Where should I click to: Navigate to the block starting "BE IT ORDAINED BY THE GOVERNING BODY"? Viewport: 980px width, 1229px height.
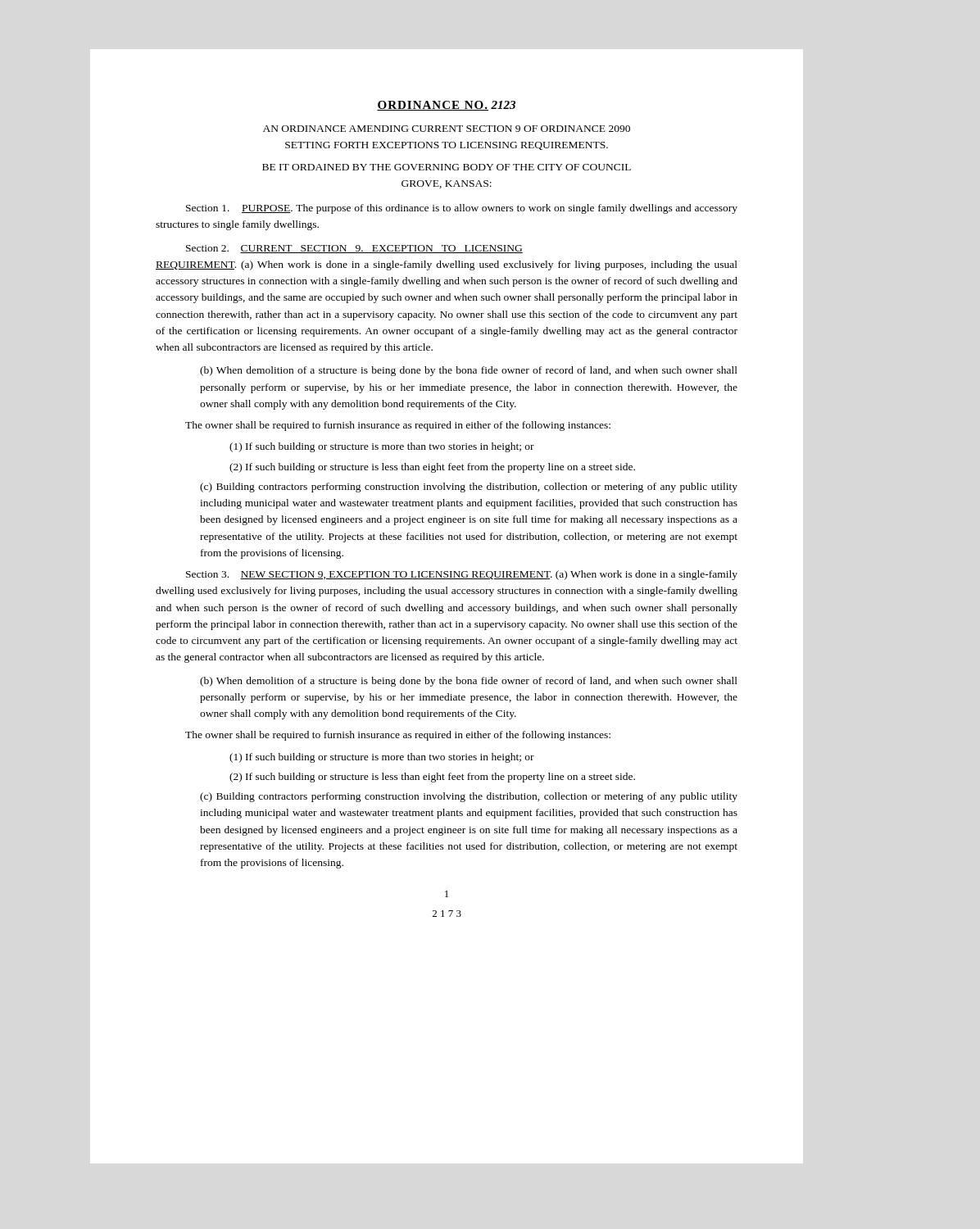point(447,175)
